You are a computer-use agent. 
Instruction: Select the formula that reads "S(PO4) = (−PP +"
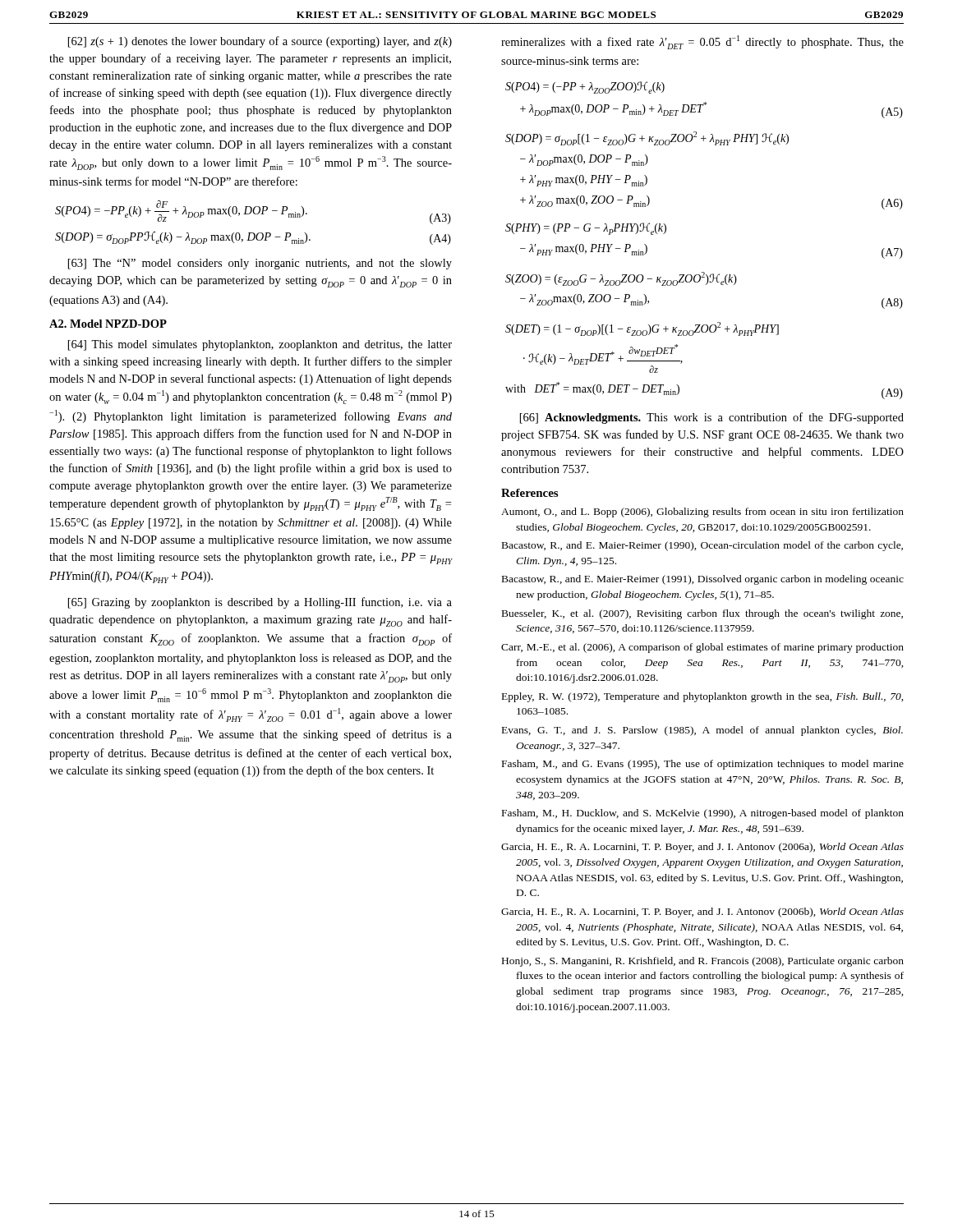click(704, 98)
